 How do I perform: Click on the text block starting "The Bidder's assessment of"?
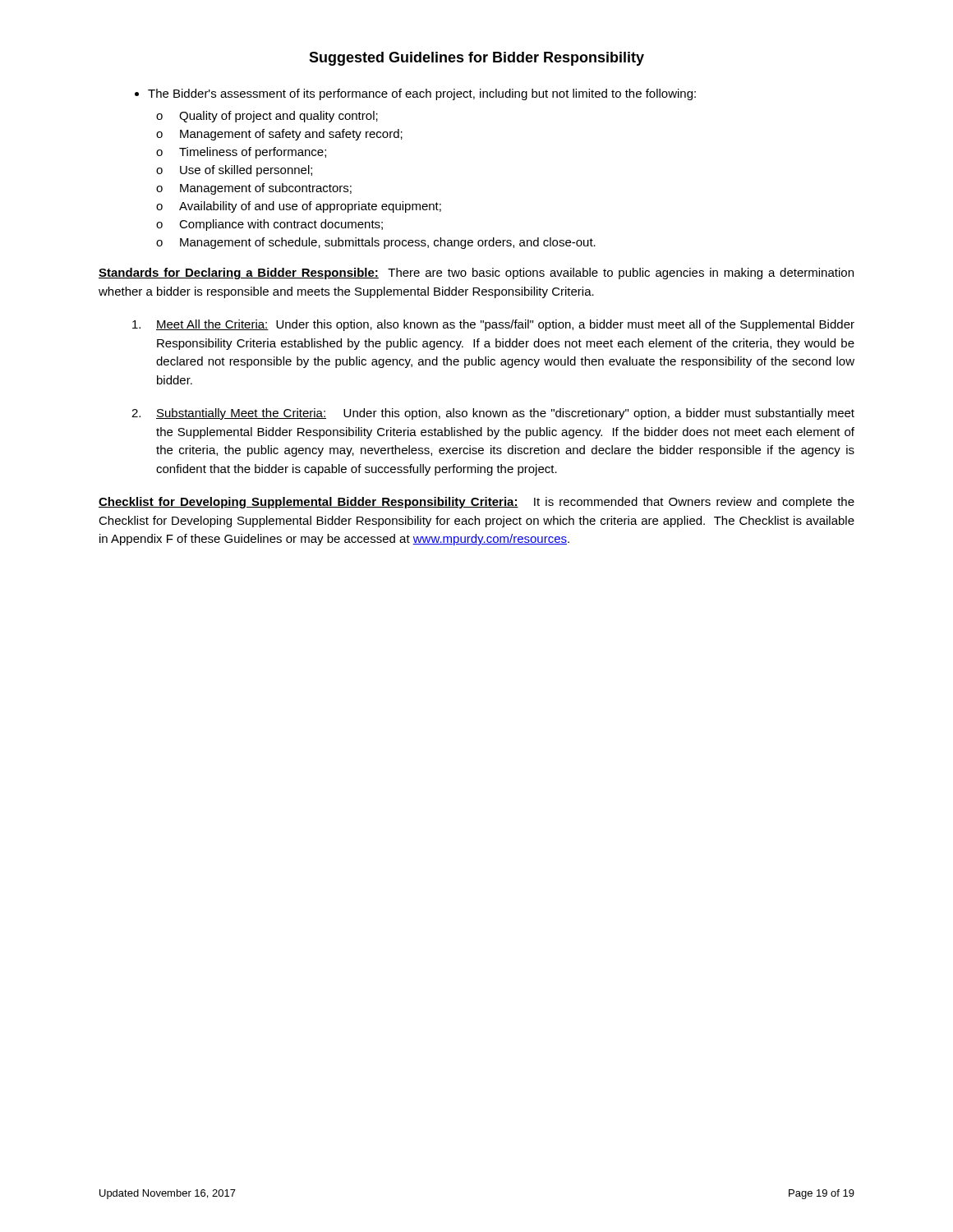click(x=415, y=94)
